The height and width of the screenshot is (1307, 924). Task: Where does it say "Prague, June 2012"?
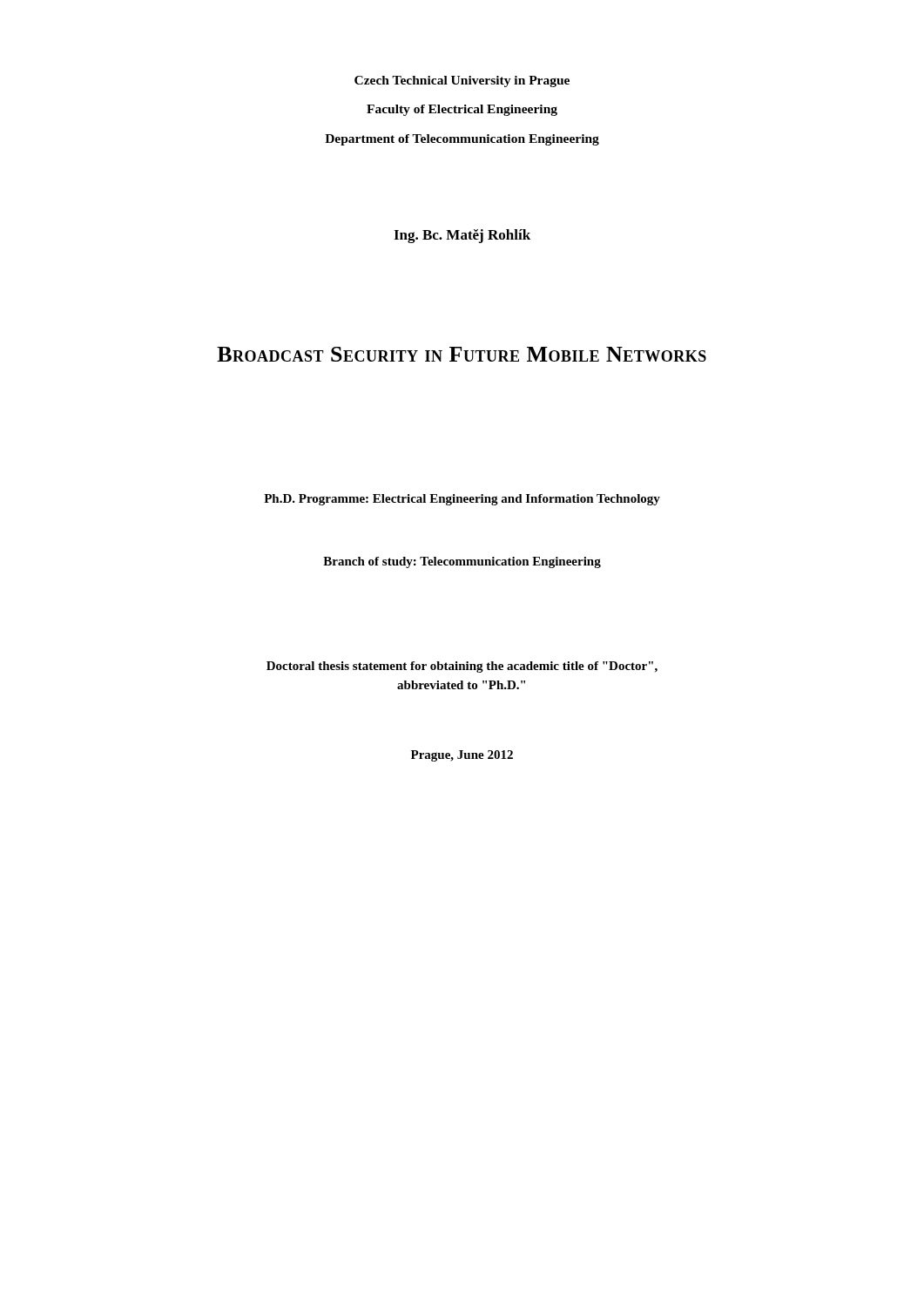tap(462, 755)
